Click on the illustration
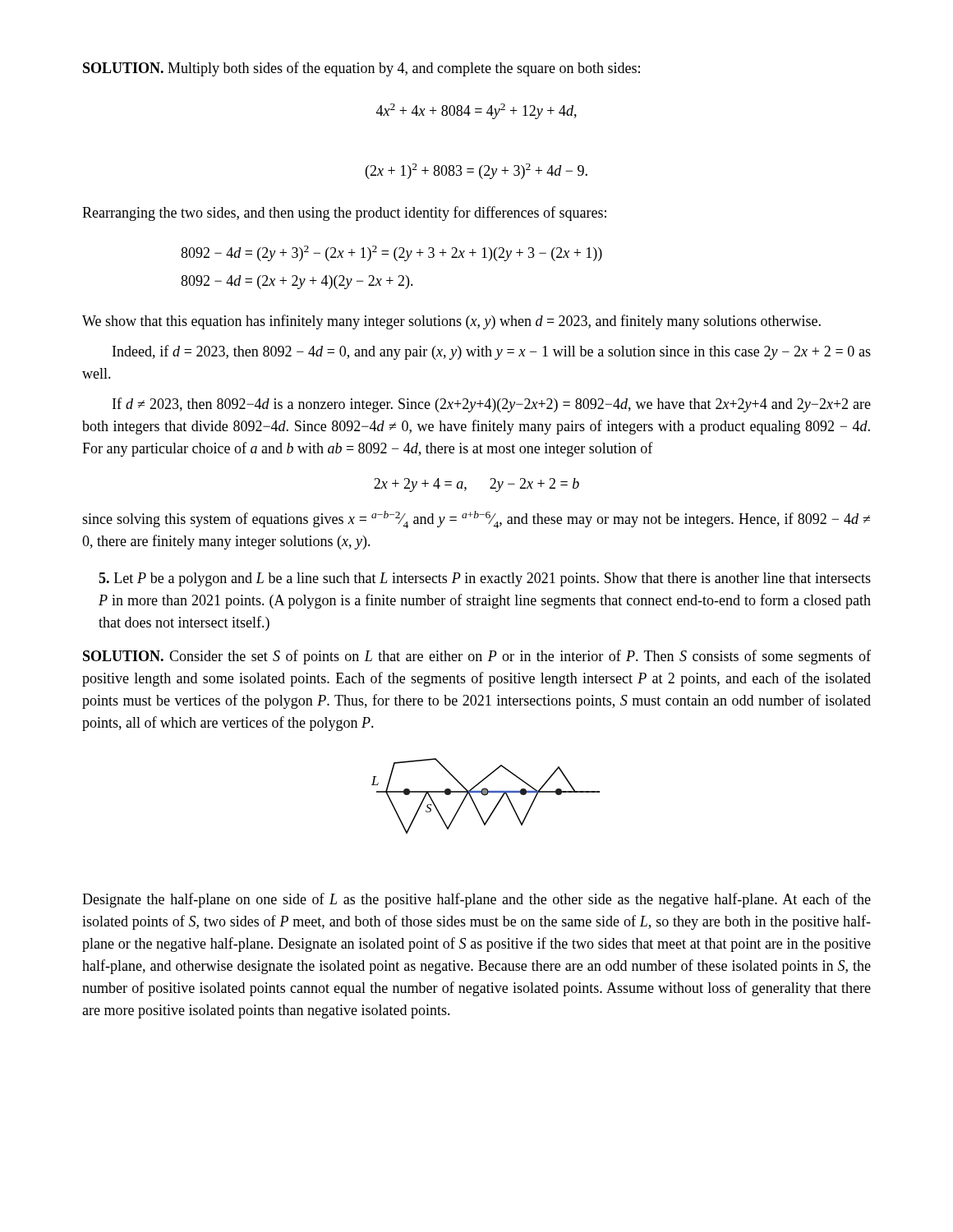953x1232 pixels. pyautogui.click(x=476, y=811)
